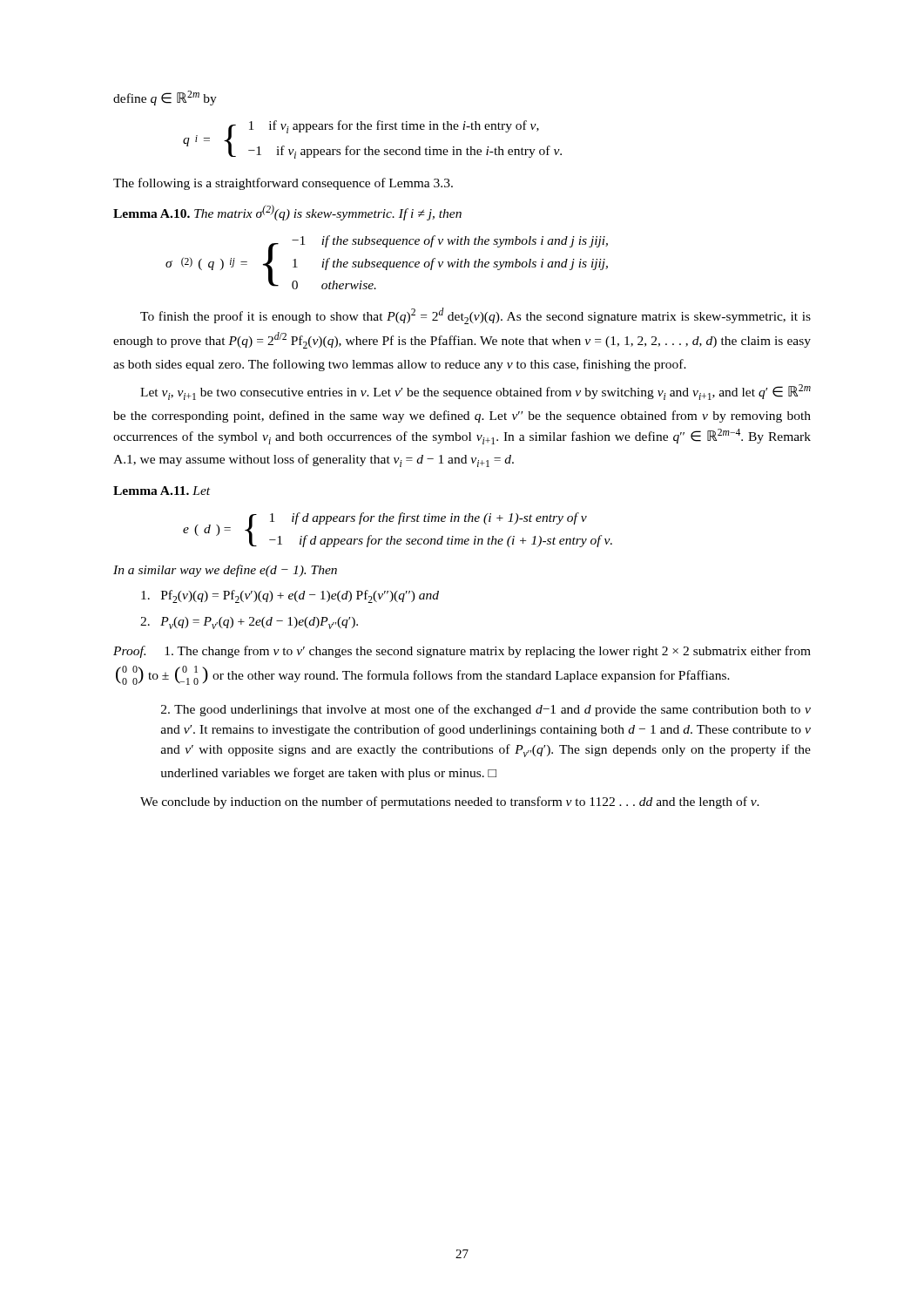The height and width of the screenshot is (1307, 924).
Task: Select the list item that says "Pf2(ν)(q) = Pf2(ν′)(q) + e(d − 1)e(d)"
Action: (x=290, y=597)
